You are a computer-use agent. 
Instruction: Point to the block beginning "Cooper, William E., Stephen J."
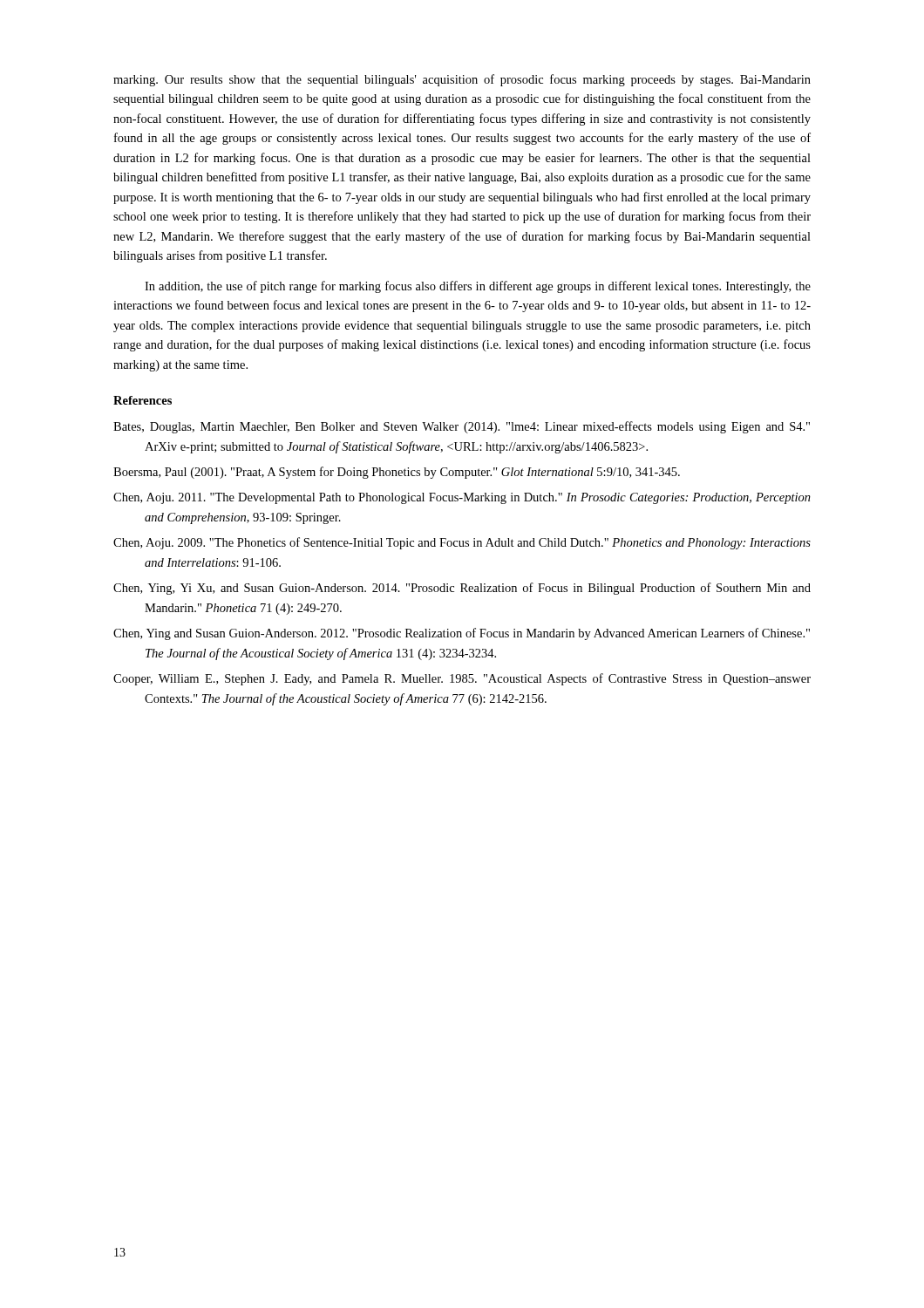462,688
